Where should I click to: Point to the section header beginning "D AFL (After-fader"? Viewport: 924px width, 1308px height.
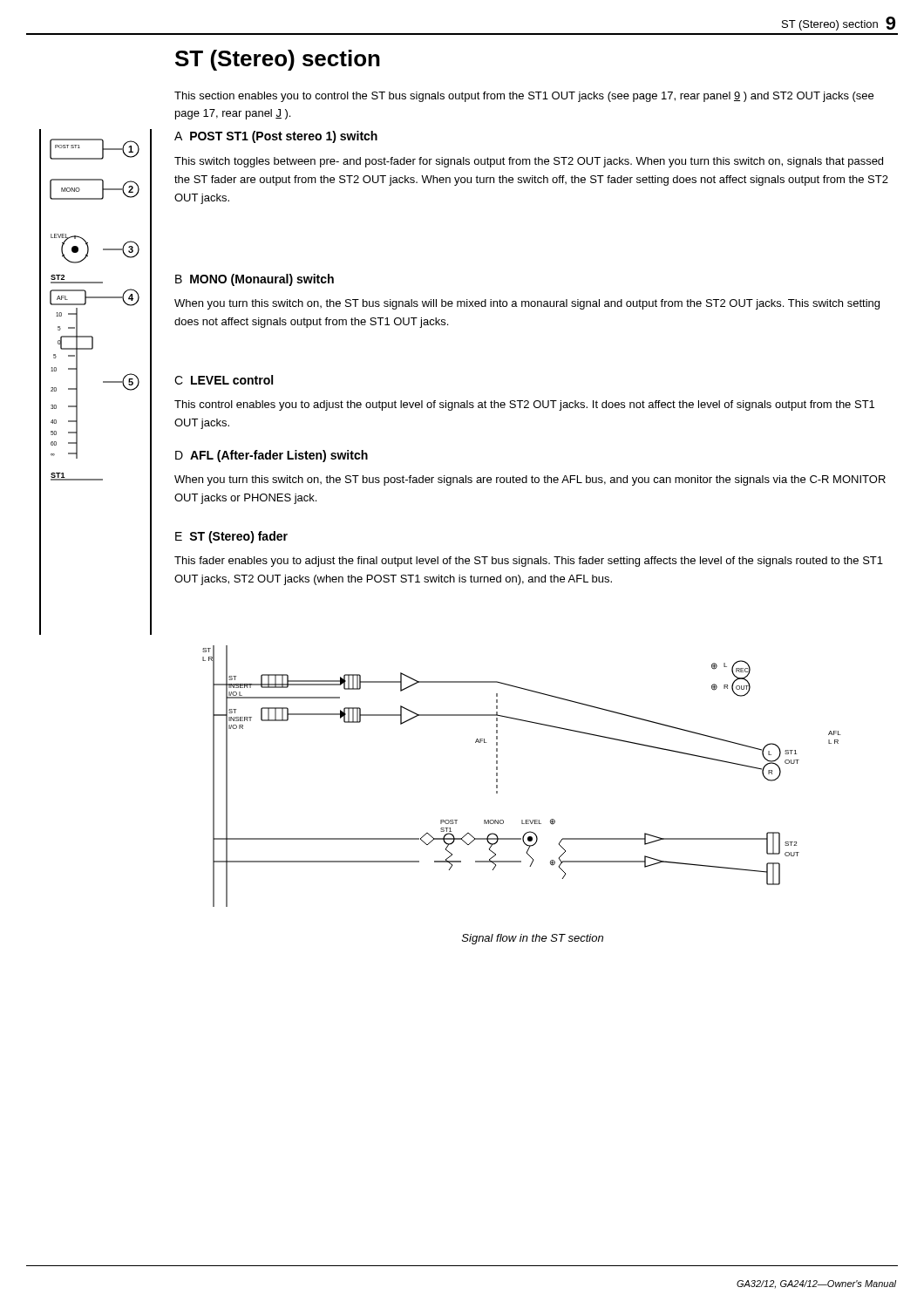271,455
